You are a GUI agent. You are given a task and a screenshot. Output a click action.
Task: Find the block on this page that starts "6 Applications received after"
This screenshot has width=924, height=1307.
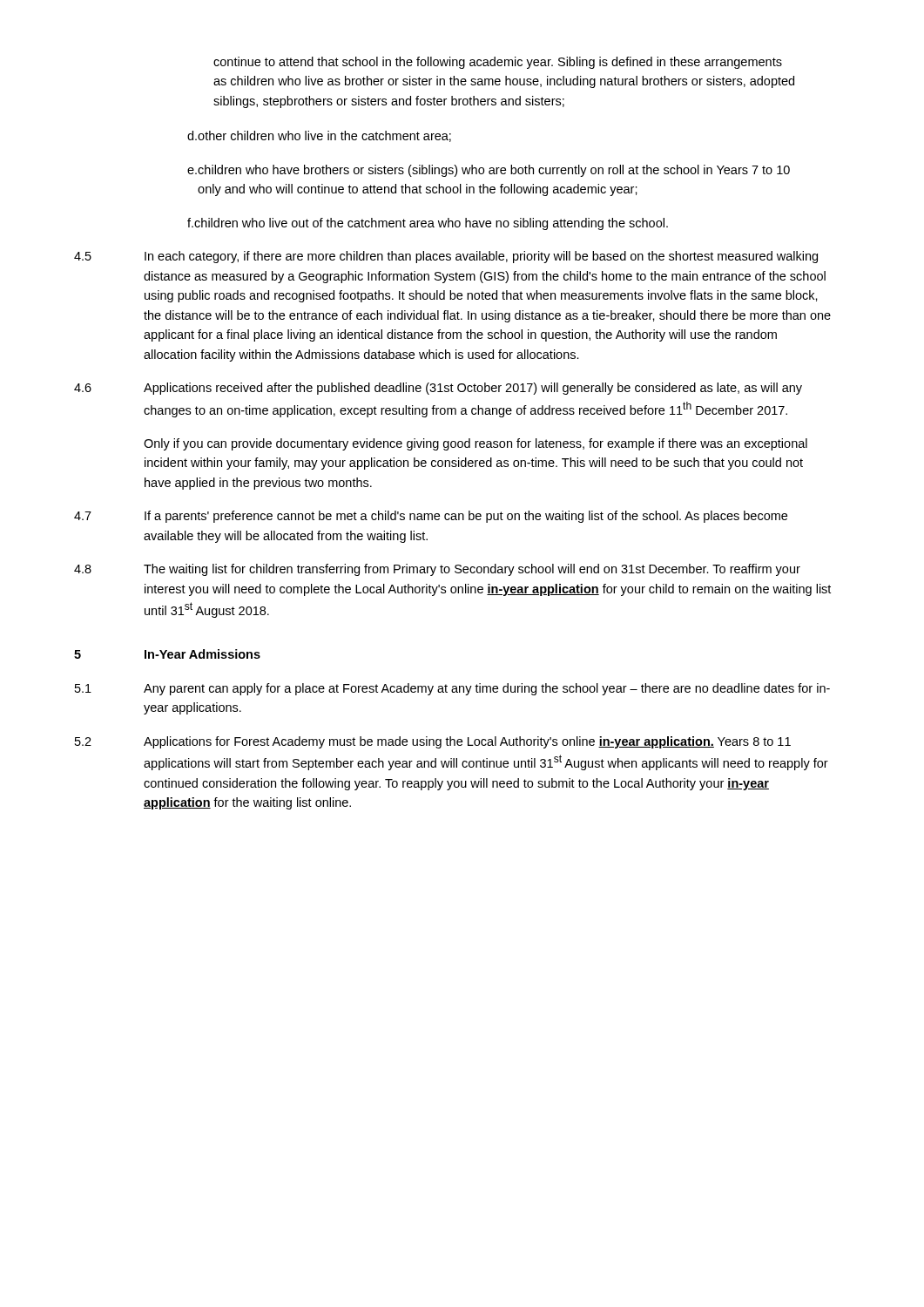click(453, 399)
